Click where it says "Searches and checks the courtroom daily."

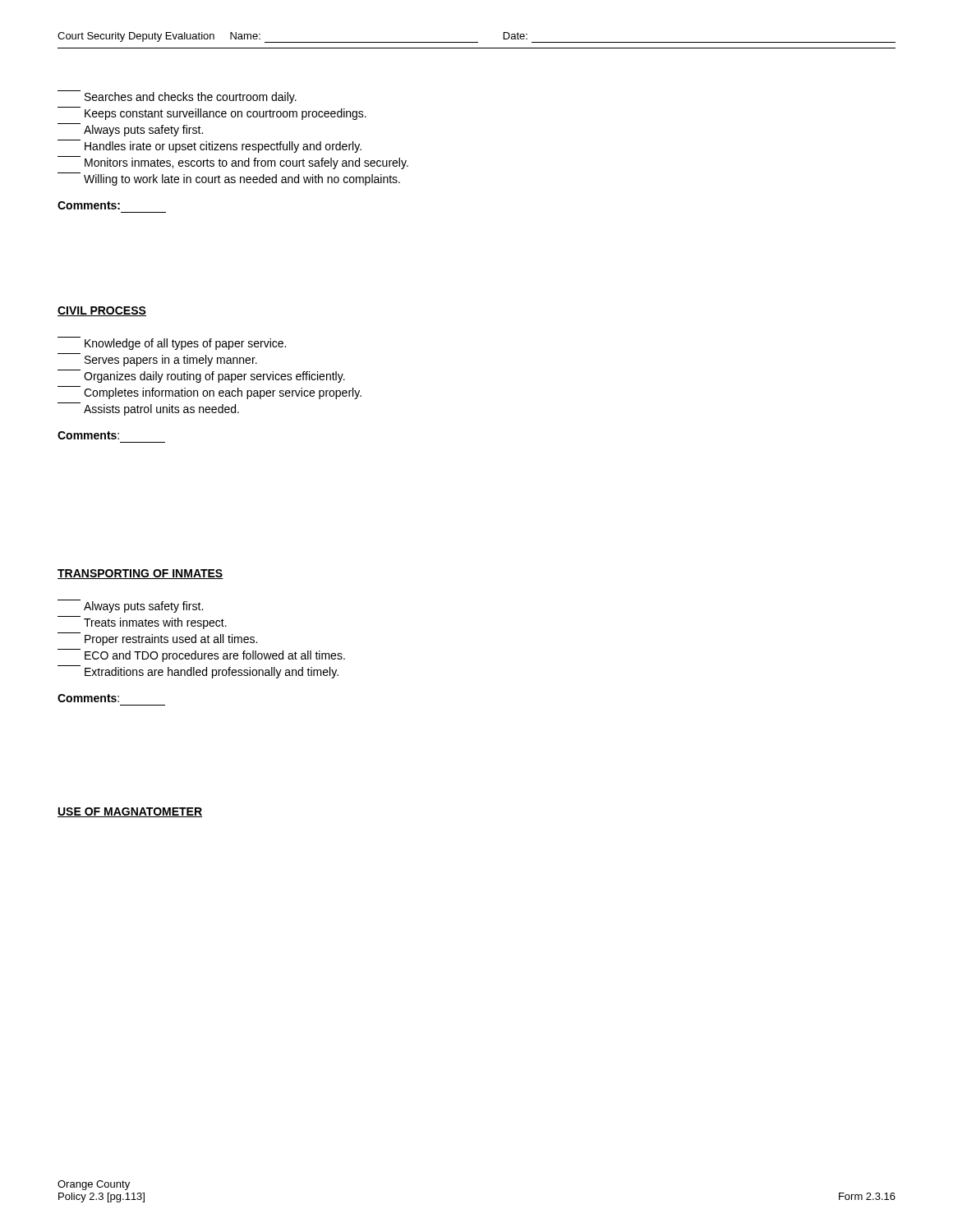(x=177, y=97)
